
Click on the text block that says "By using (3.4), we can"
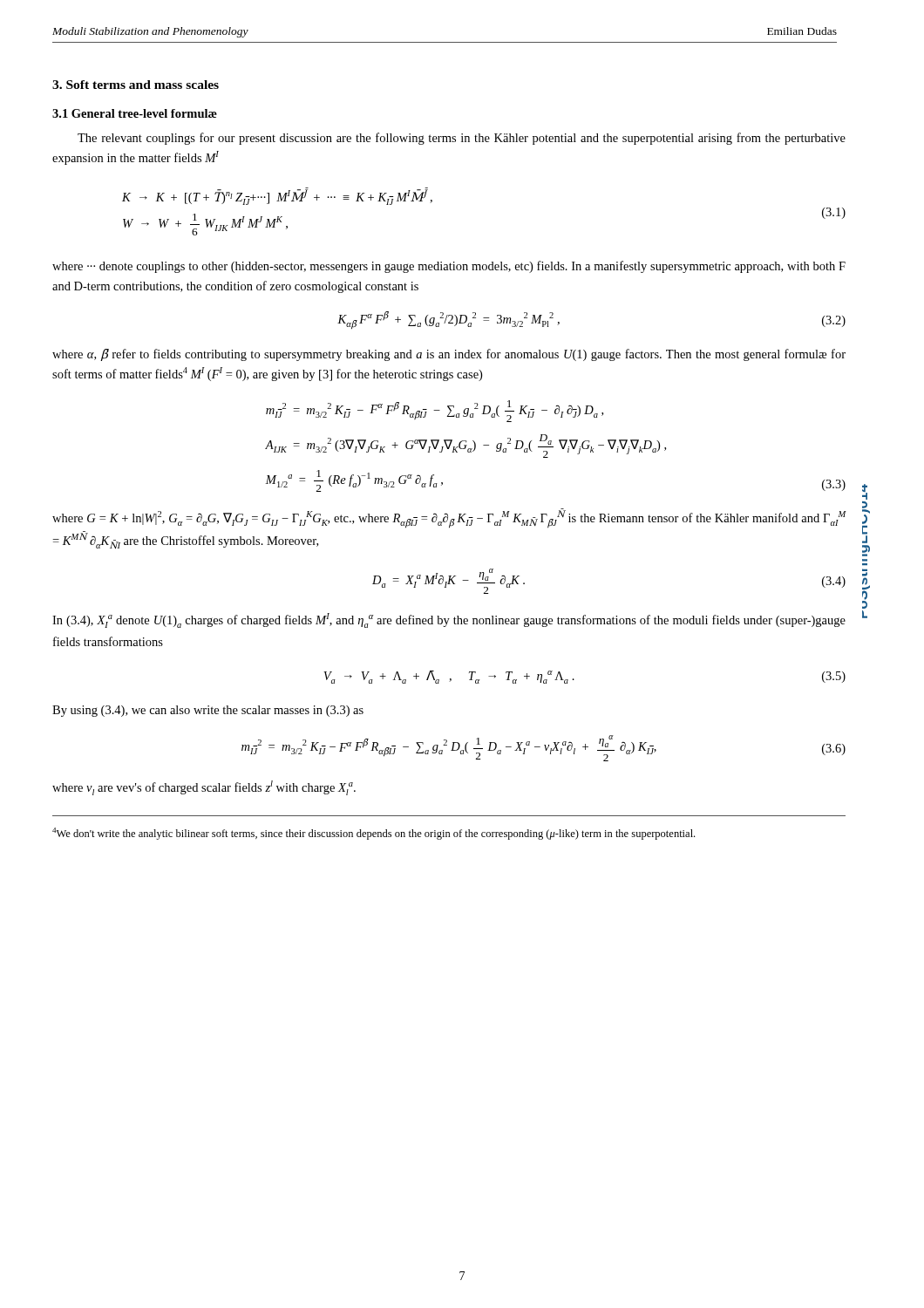208,710
